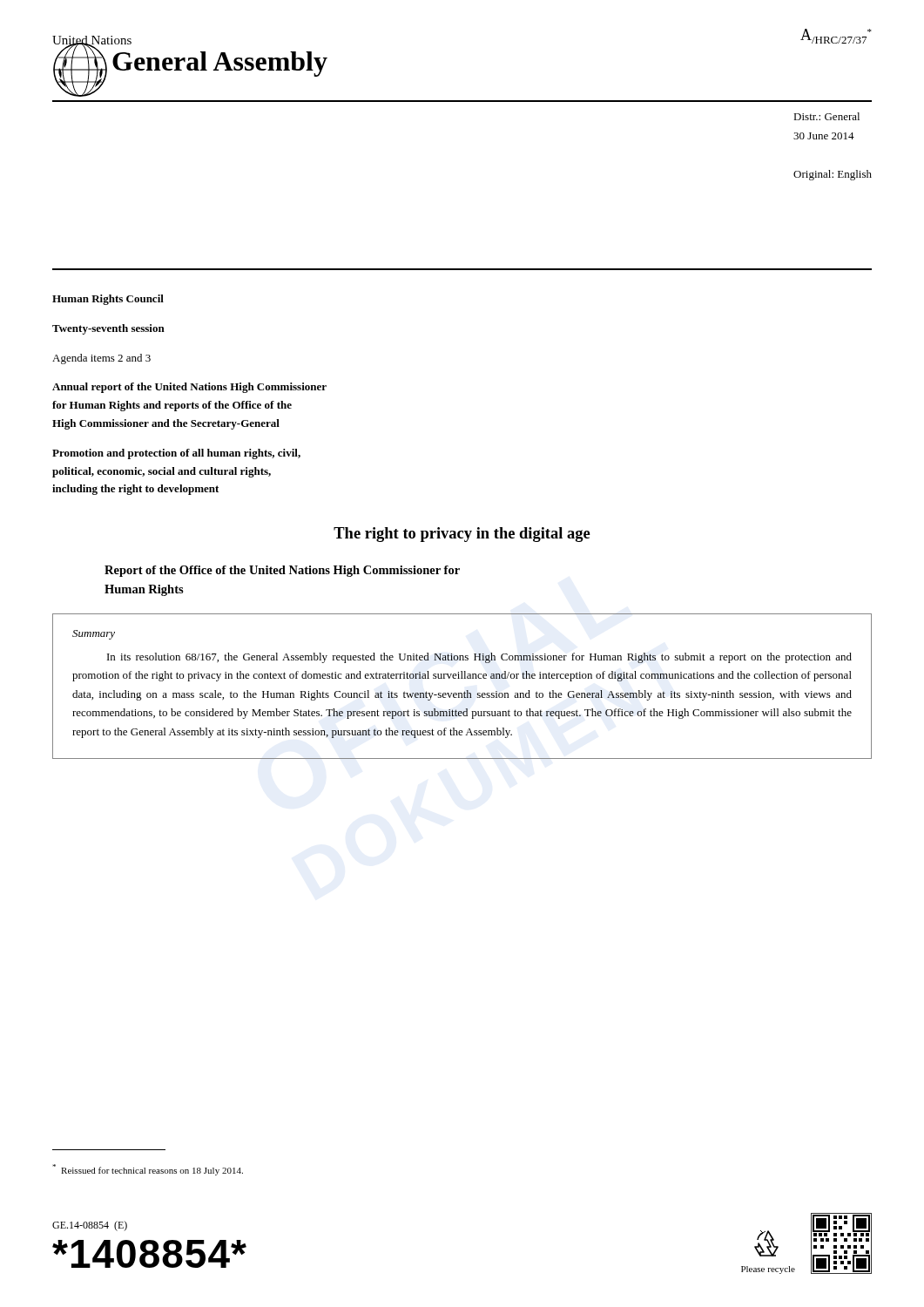Click on the element starting "Distr.: General 30"
924x1307 pixels.
[833, 145]
